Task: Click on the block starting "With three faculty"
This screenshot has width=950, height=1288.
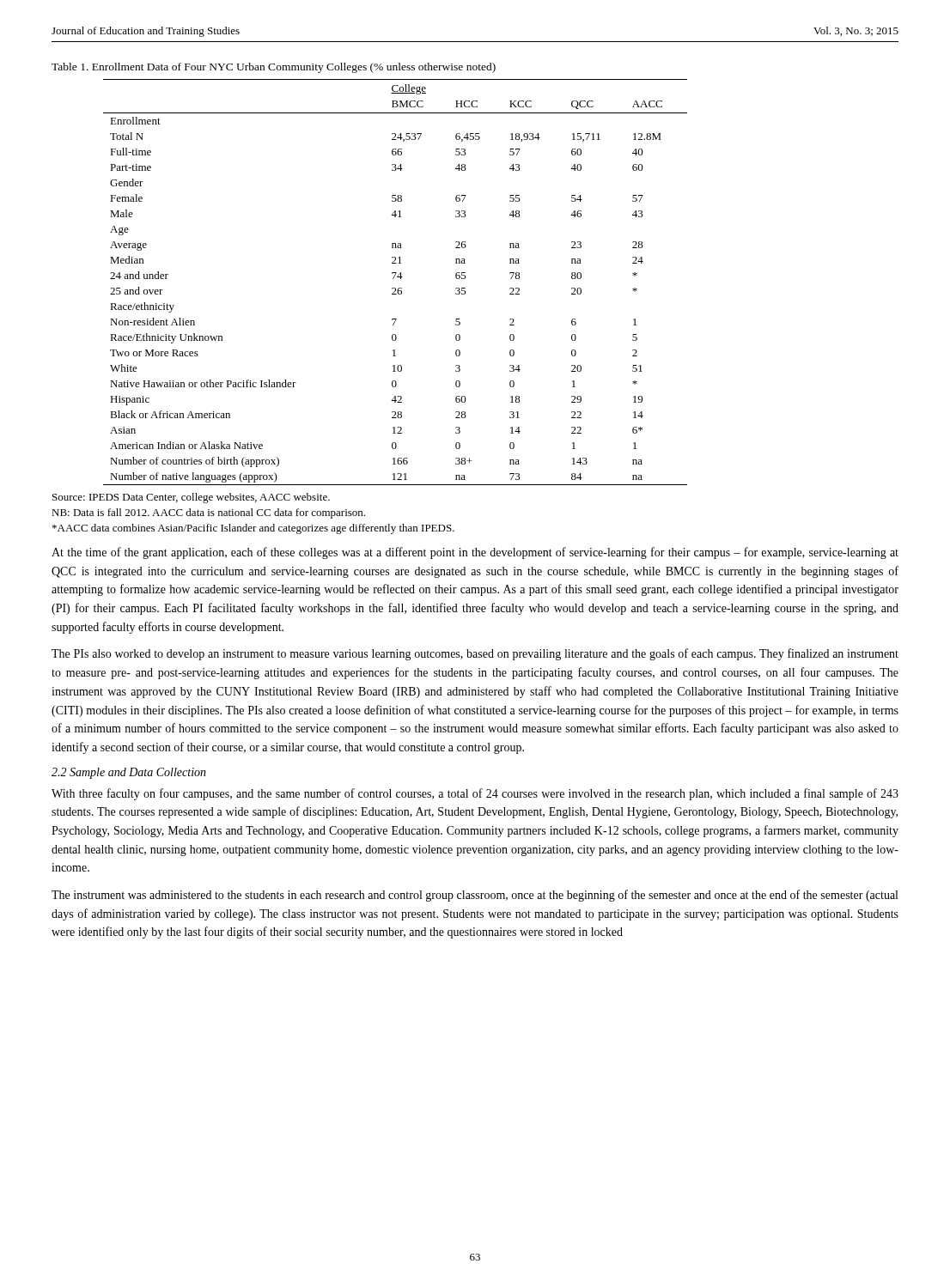Action: [475, 831]
